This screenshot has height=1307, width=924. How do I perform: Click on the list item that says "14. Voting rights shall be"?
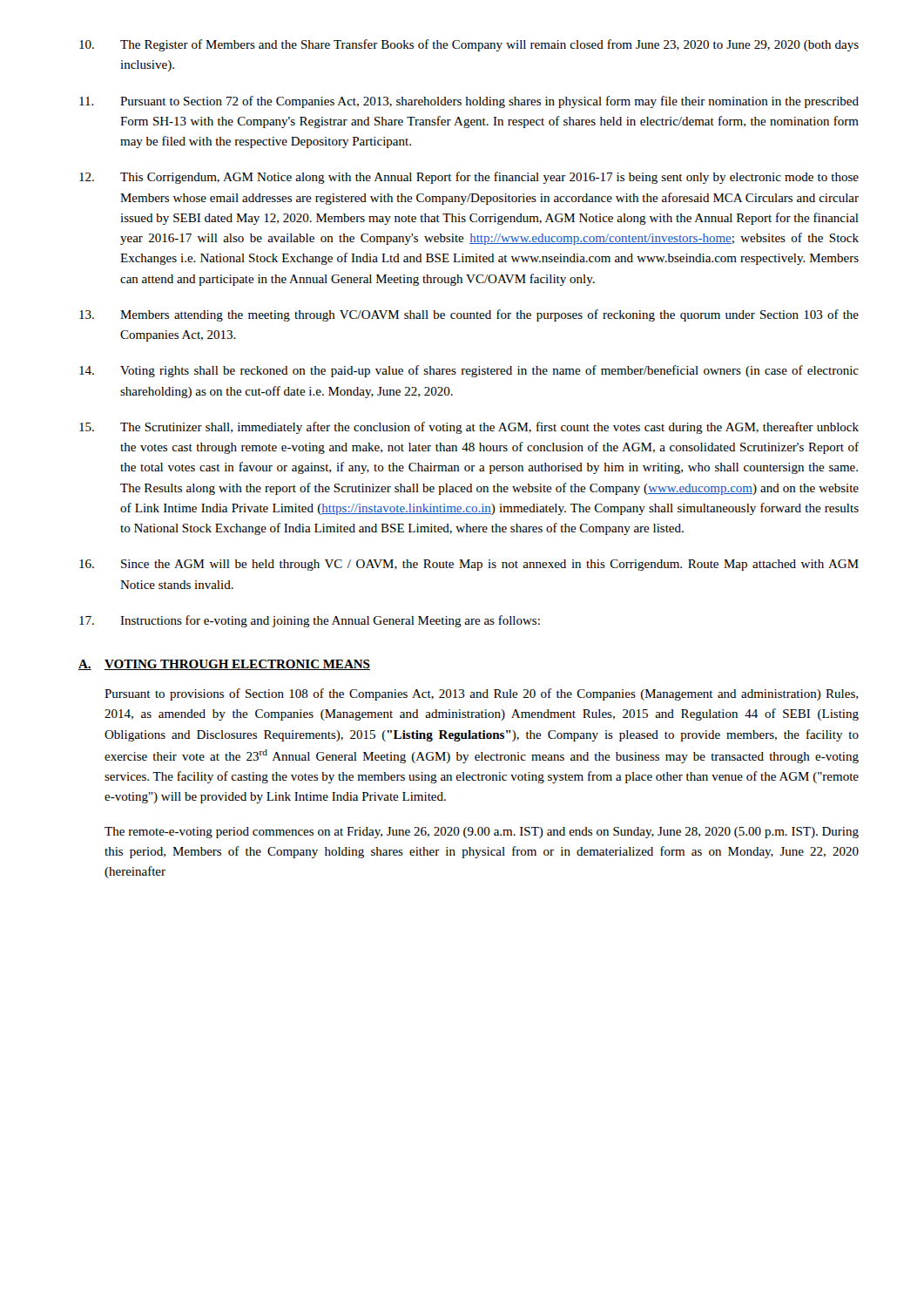[469, 381]
